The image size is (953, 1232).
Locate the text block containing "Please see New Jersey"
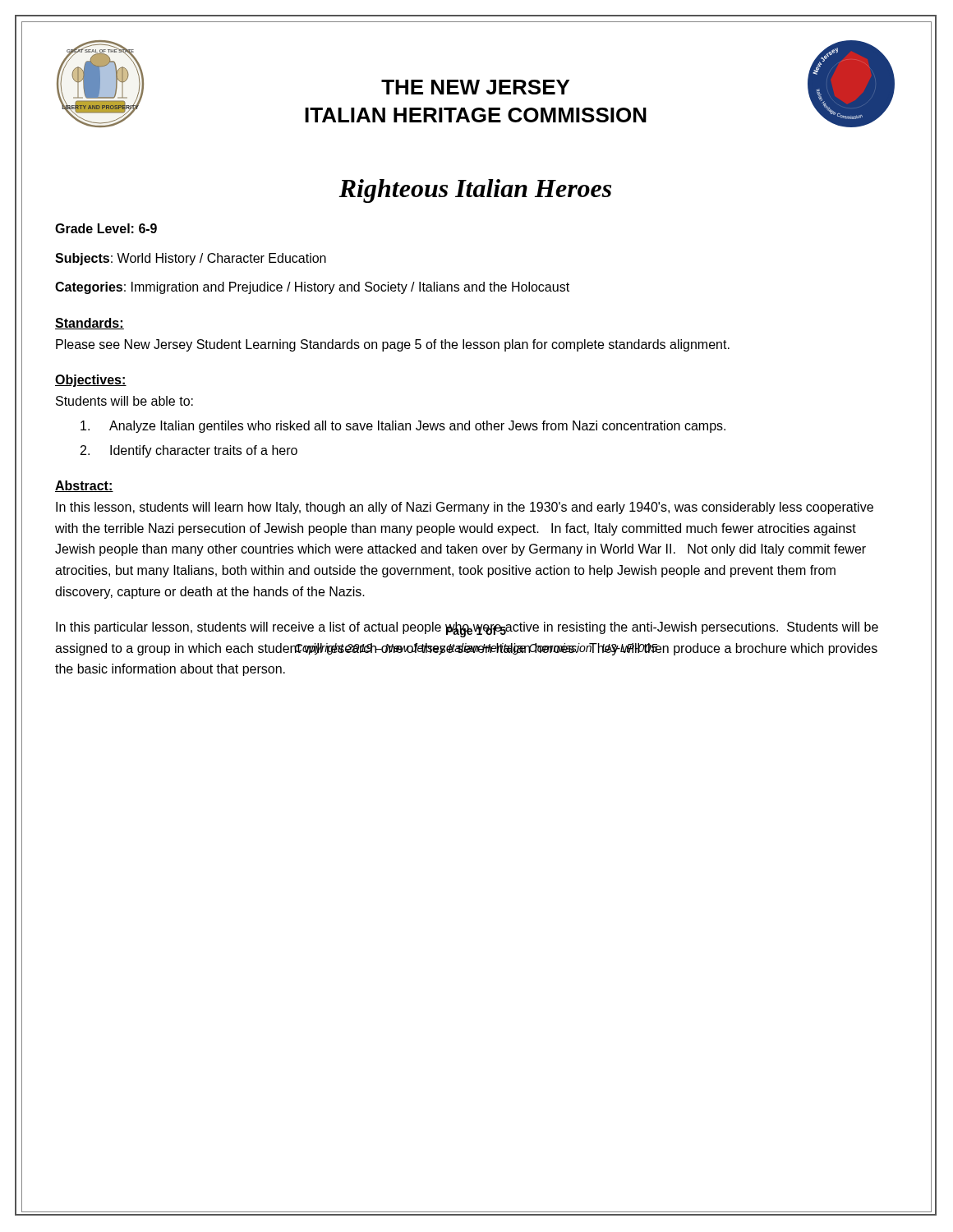point(393,344)
